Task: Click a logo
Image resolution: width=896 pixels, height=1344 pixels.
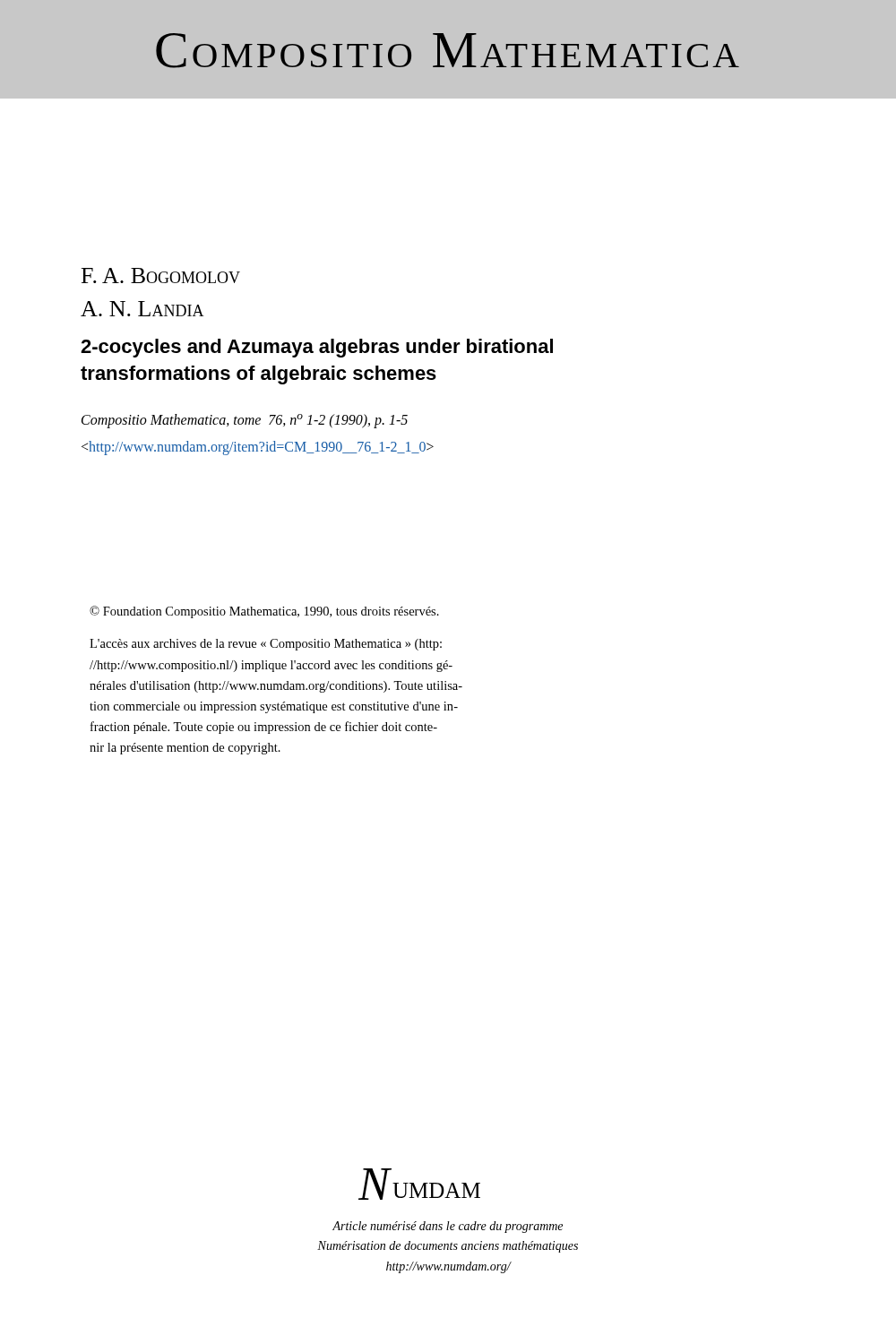Action: [448, 1185]
